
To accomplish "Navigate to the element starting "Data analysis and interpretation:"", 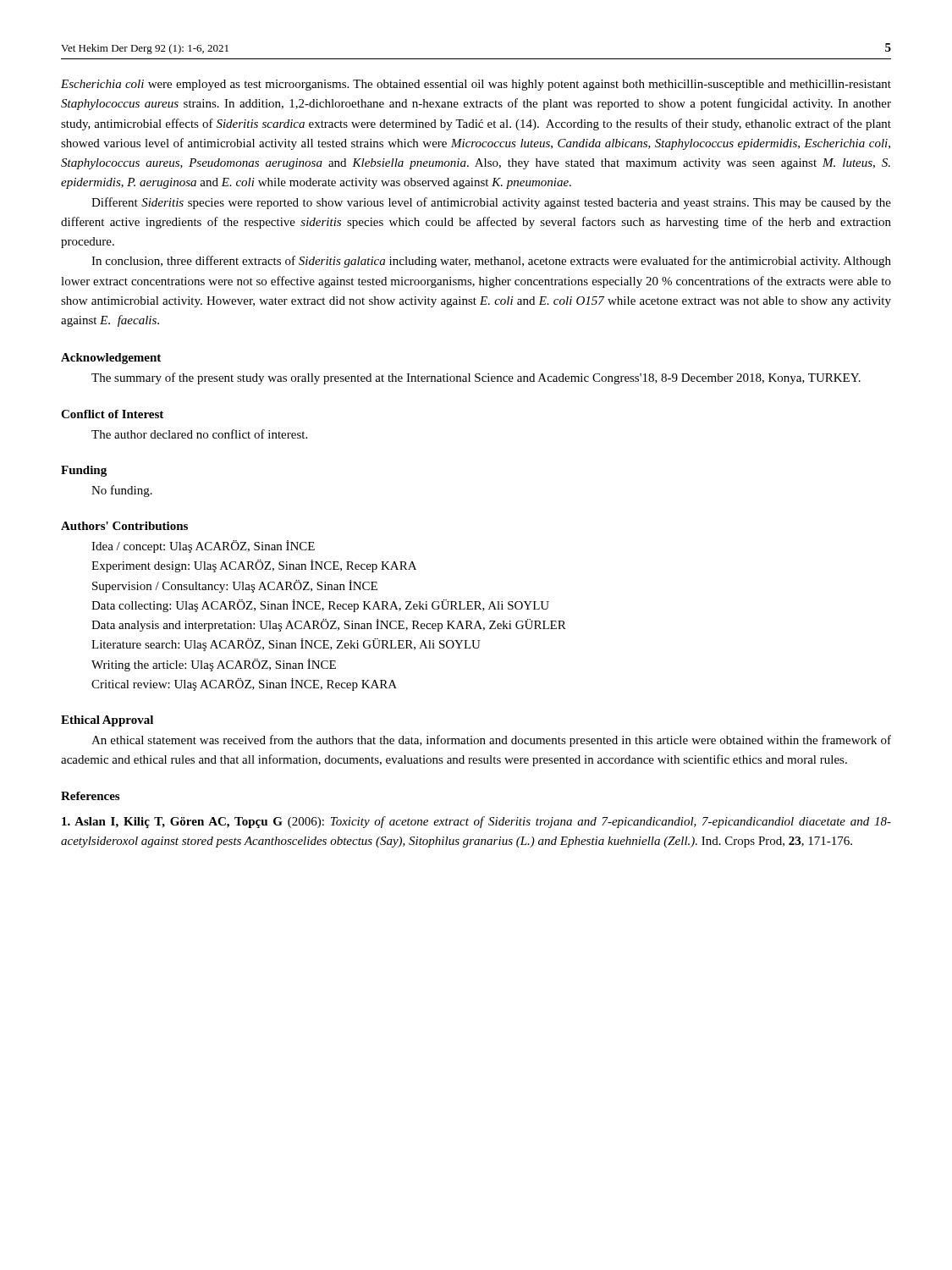I will pyautogui.click(x=329, y=625).
